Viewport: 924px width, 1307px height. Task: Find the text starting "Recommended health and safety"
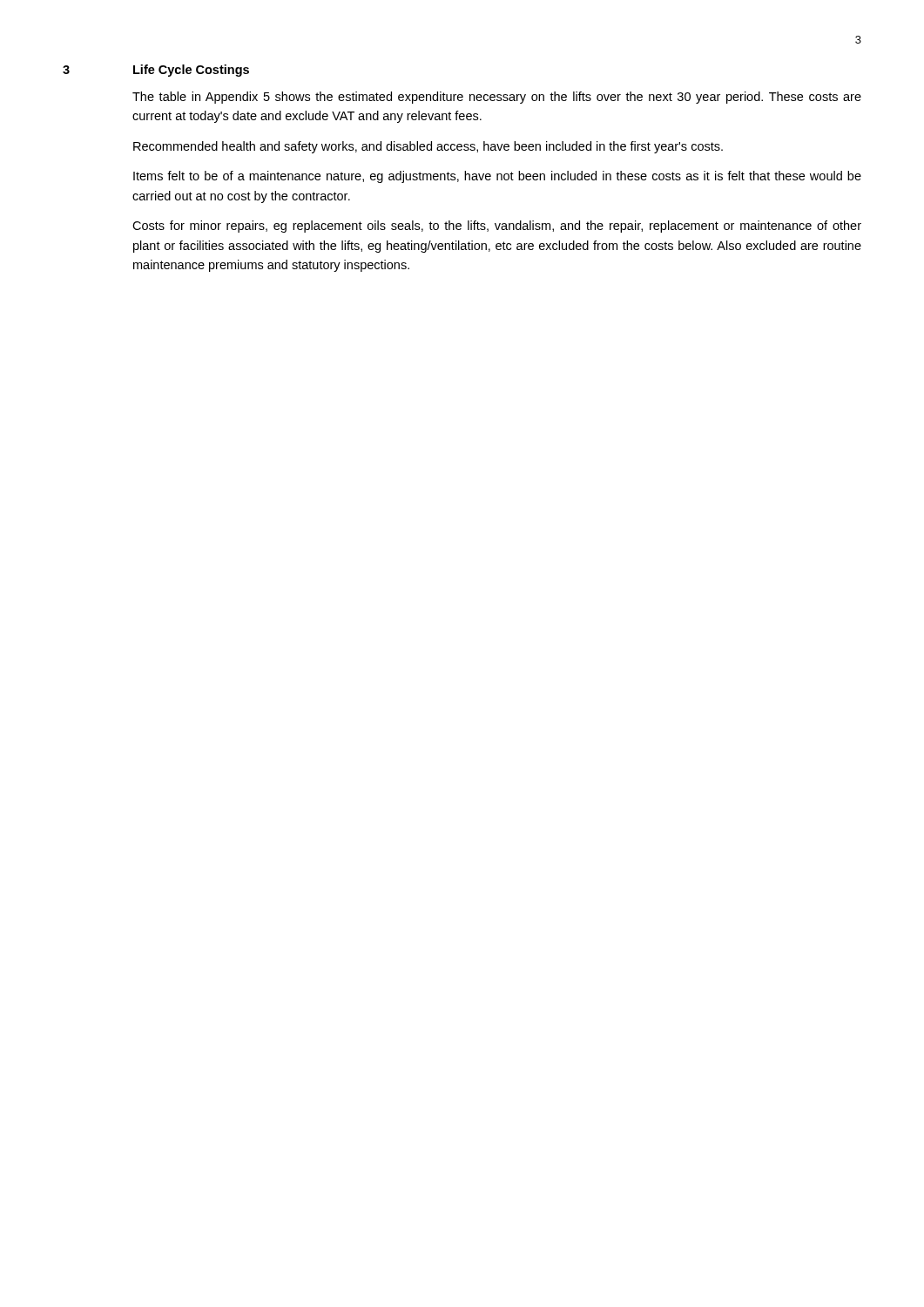coord(497,147)
